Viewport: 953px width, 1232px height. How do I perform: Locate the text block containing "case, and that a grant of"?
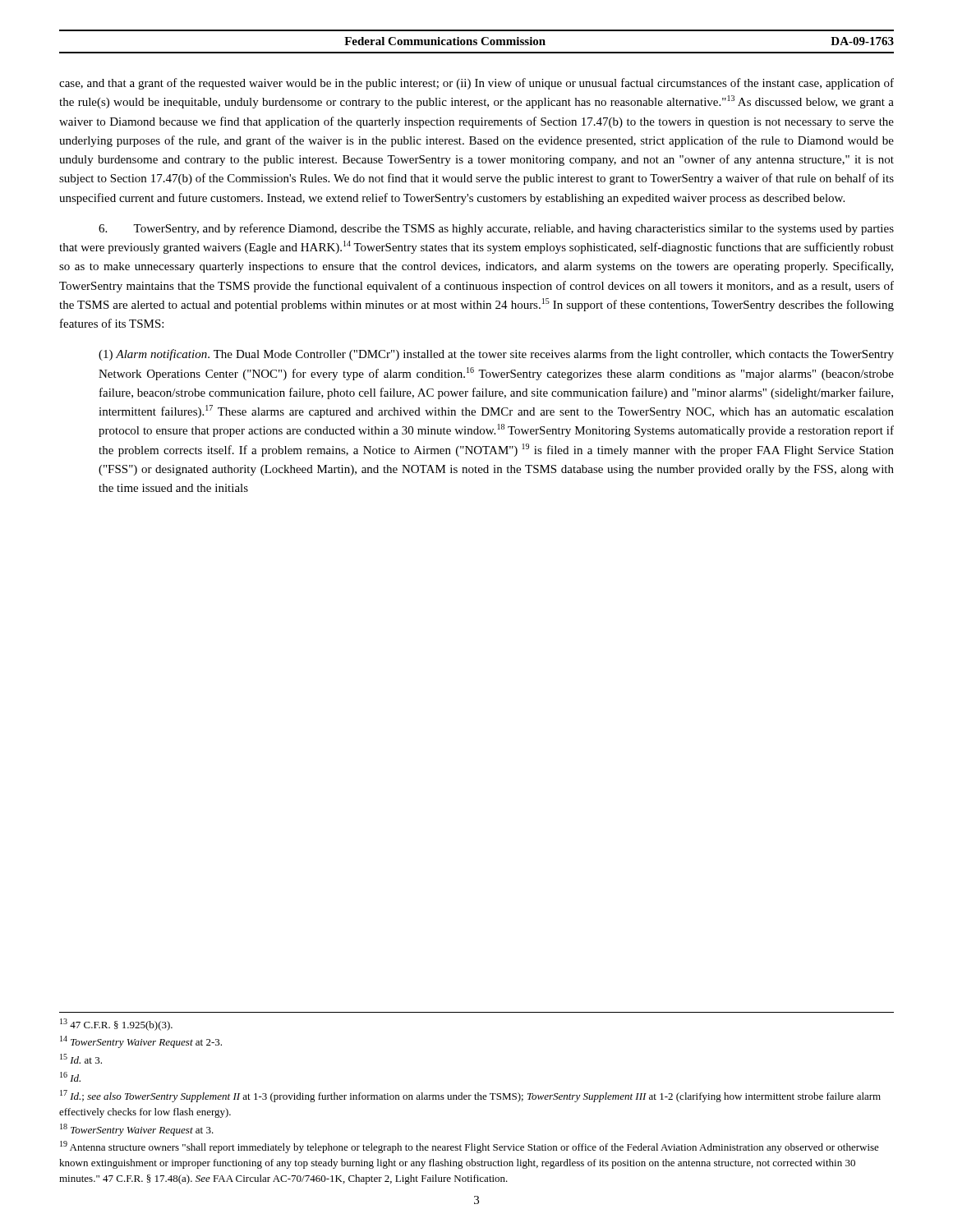point(476,140)
